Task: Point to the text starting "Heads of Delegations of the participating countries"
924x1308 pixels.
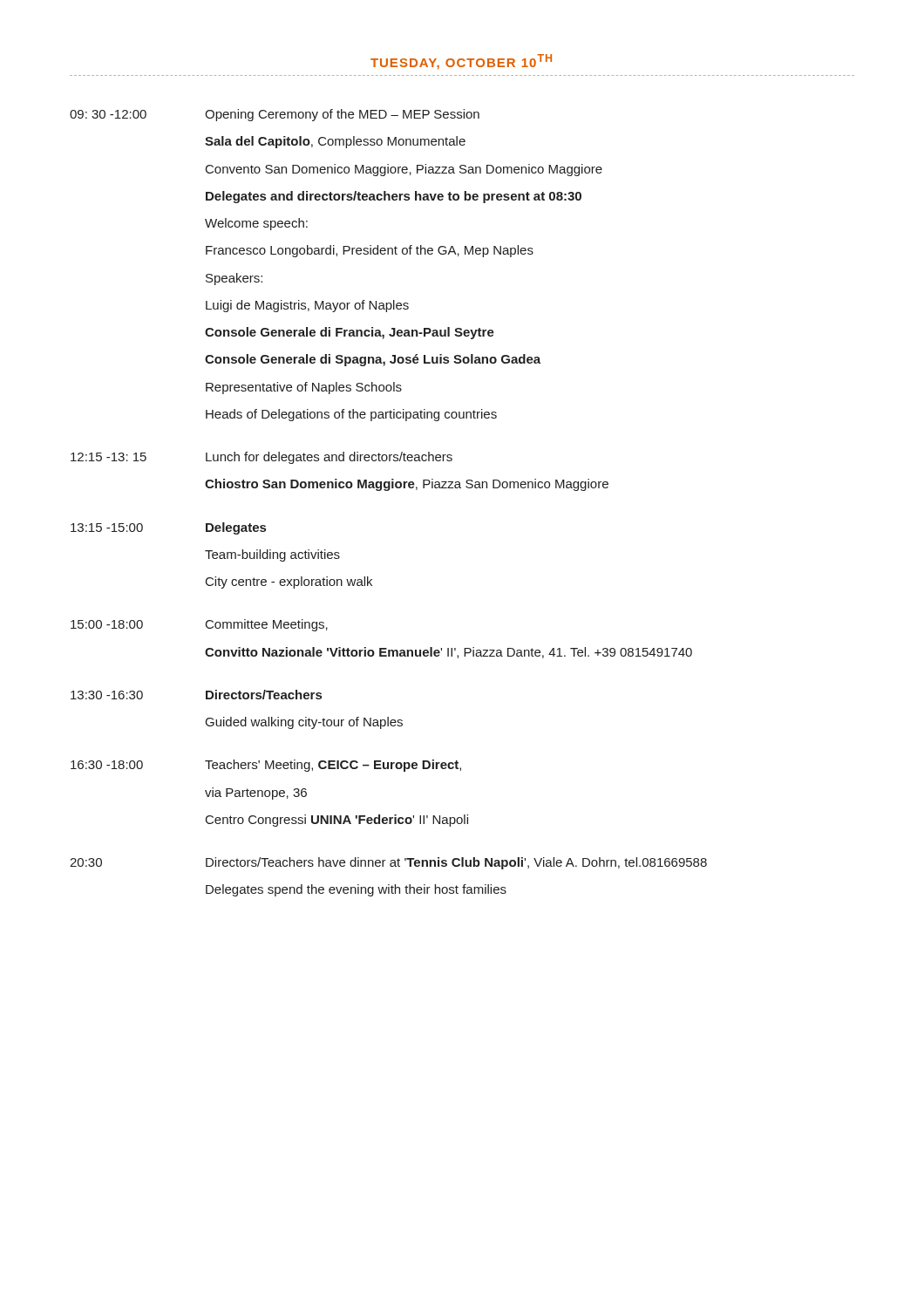Action: pos(462,414)
